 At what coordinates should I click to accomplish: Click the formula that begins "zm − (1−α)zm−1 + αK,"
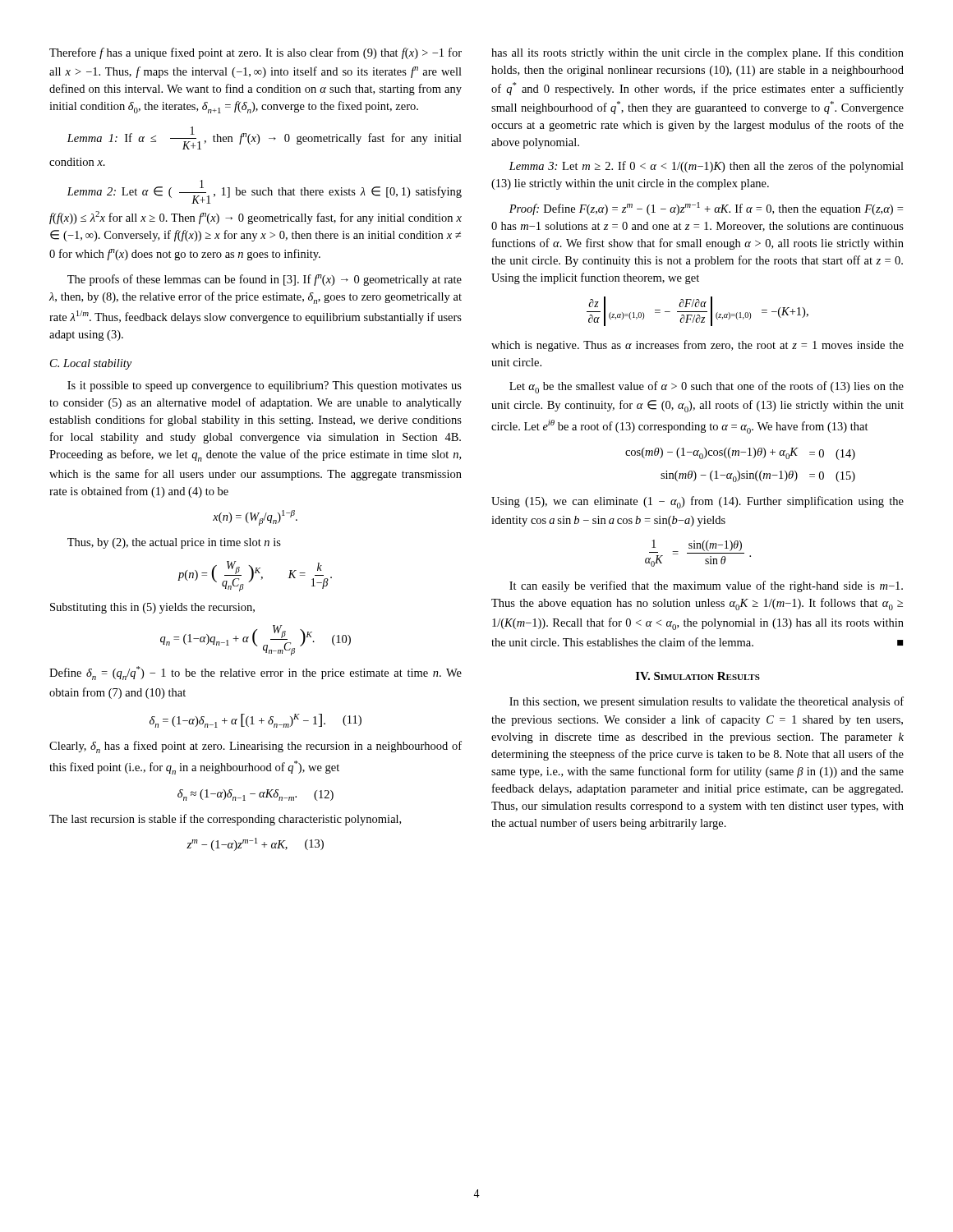click(x=255, y=844)
